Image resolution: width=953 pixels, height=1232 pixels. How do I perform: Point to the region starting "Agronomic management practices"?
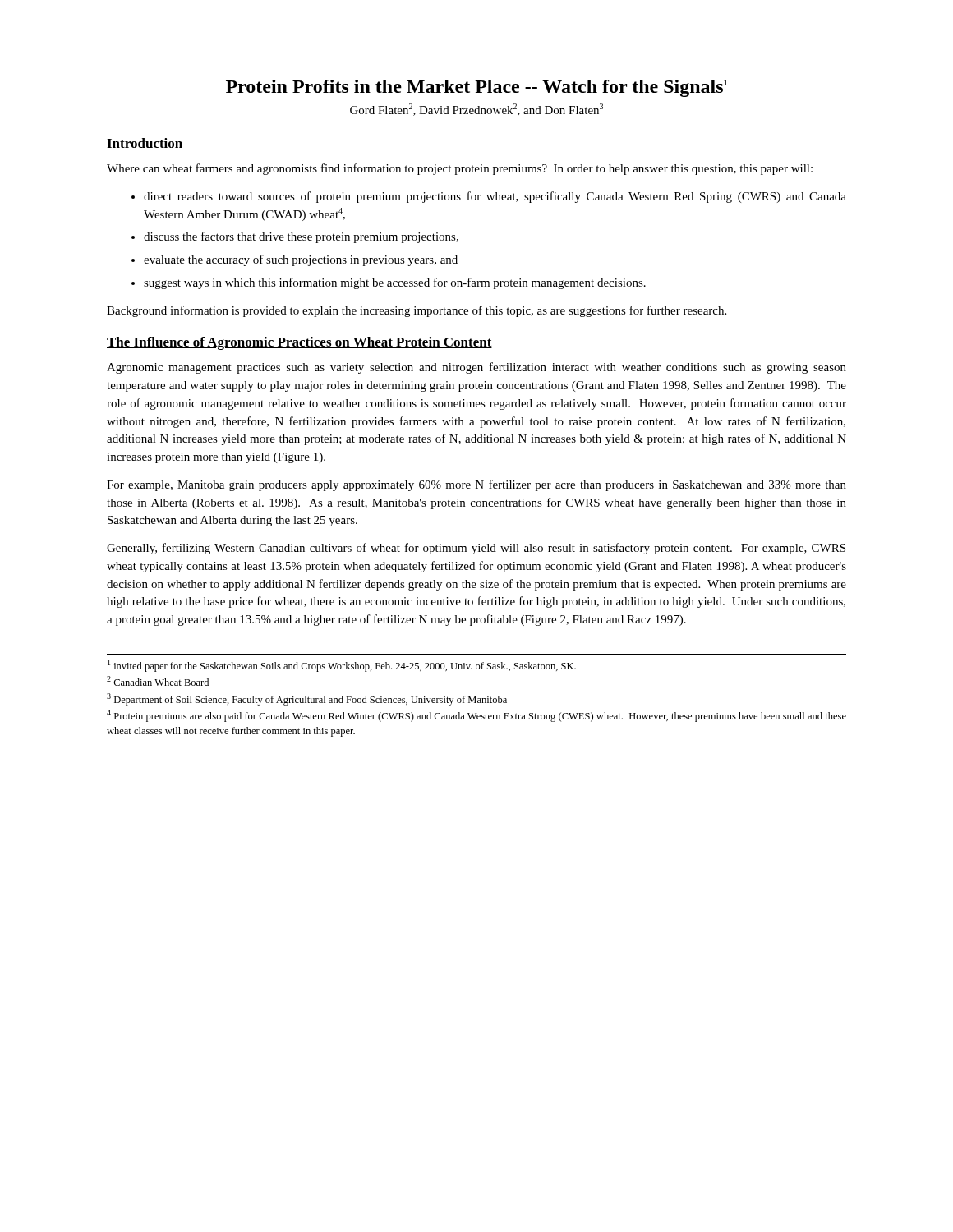(x=476, y=412)
